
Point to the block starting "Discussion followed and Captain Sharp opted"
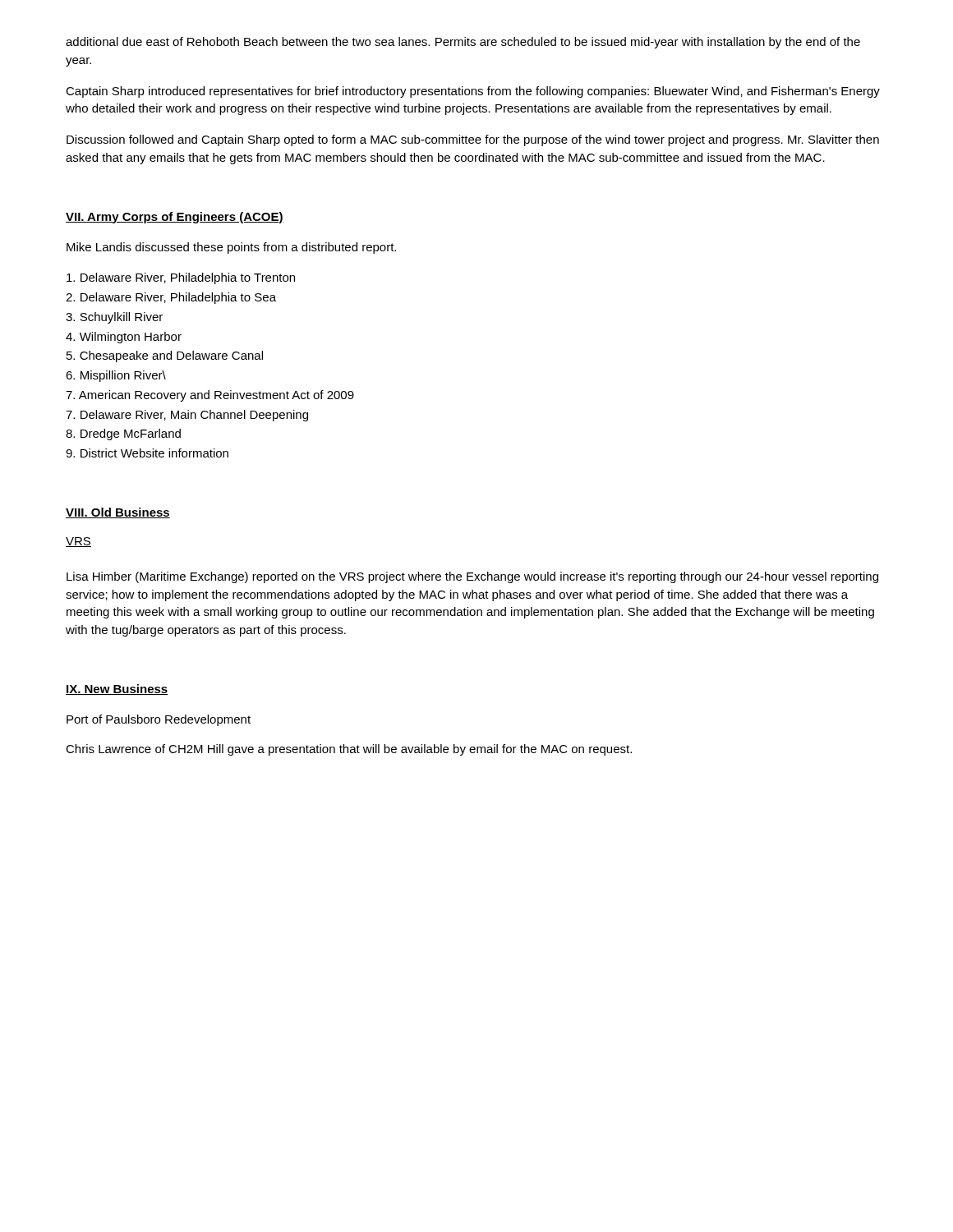point(473,148)
